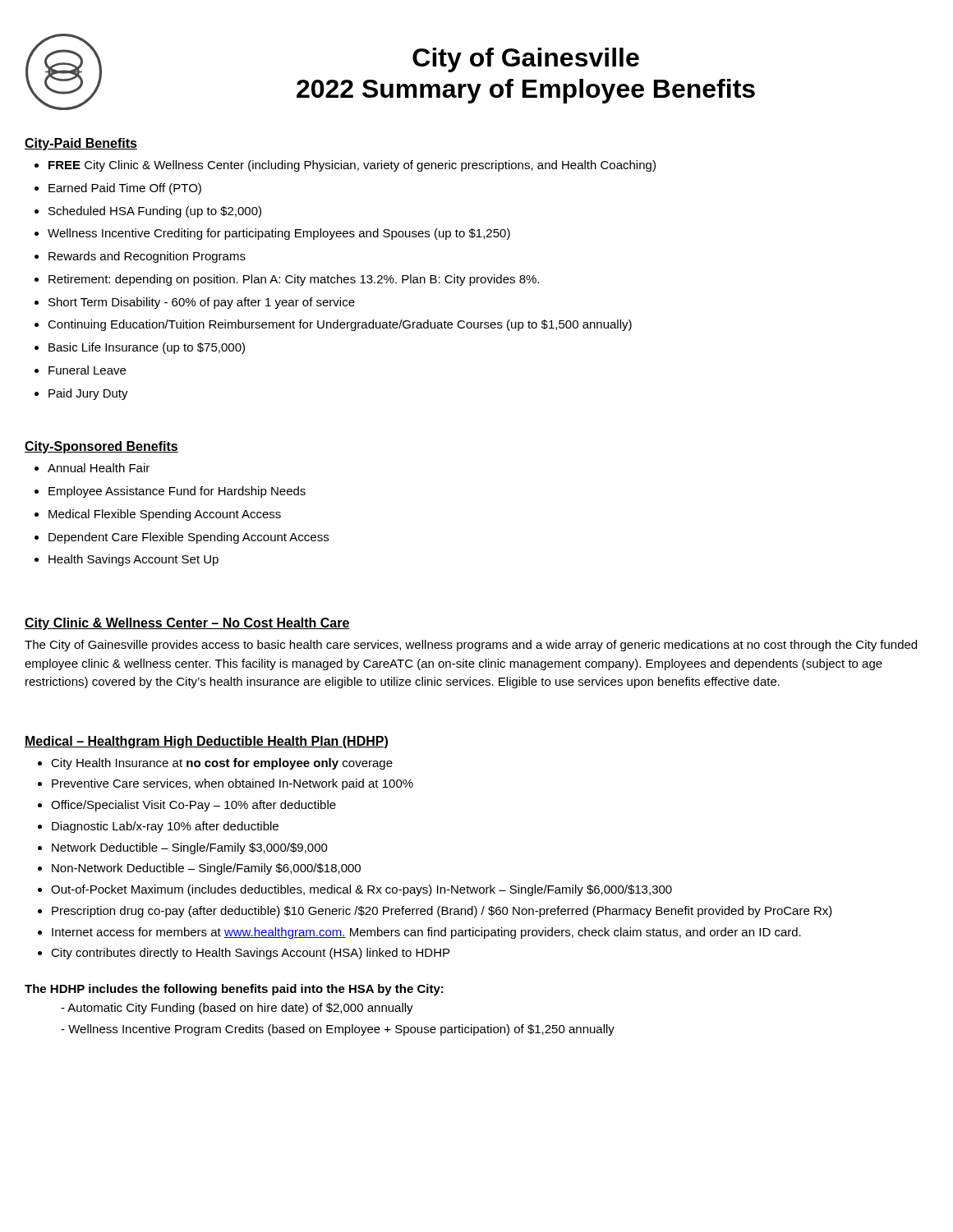Locate the section header that opens with "City Clinic &"
Viewport: 953px width, 1232px height.
point(187,623)
